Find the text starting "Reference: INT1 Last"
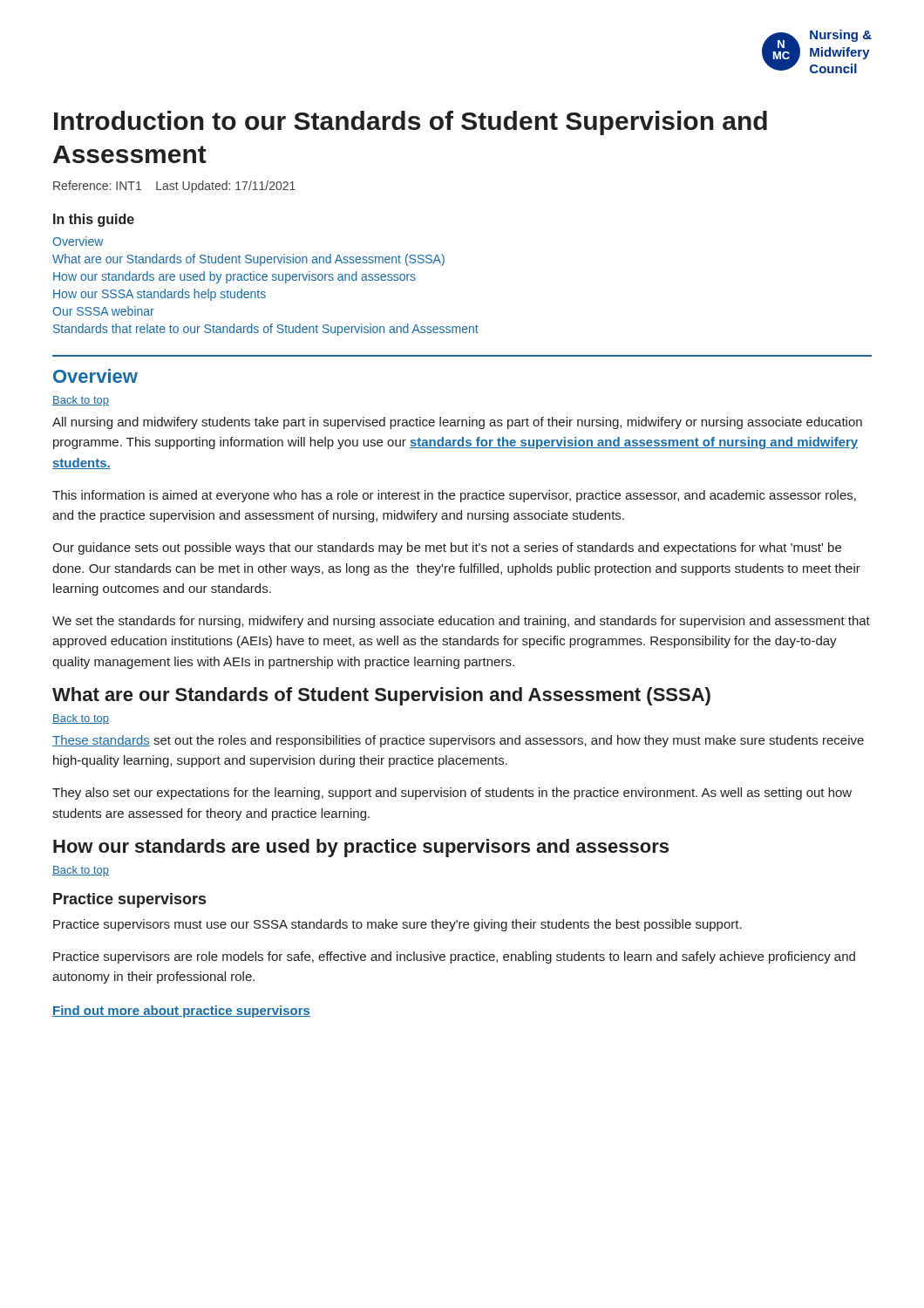 (174, 186)
